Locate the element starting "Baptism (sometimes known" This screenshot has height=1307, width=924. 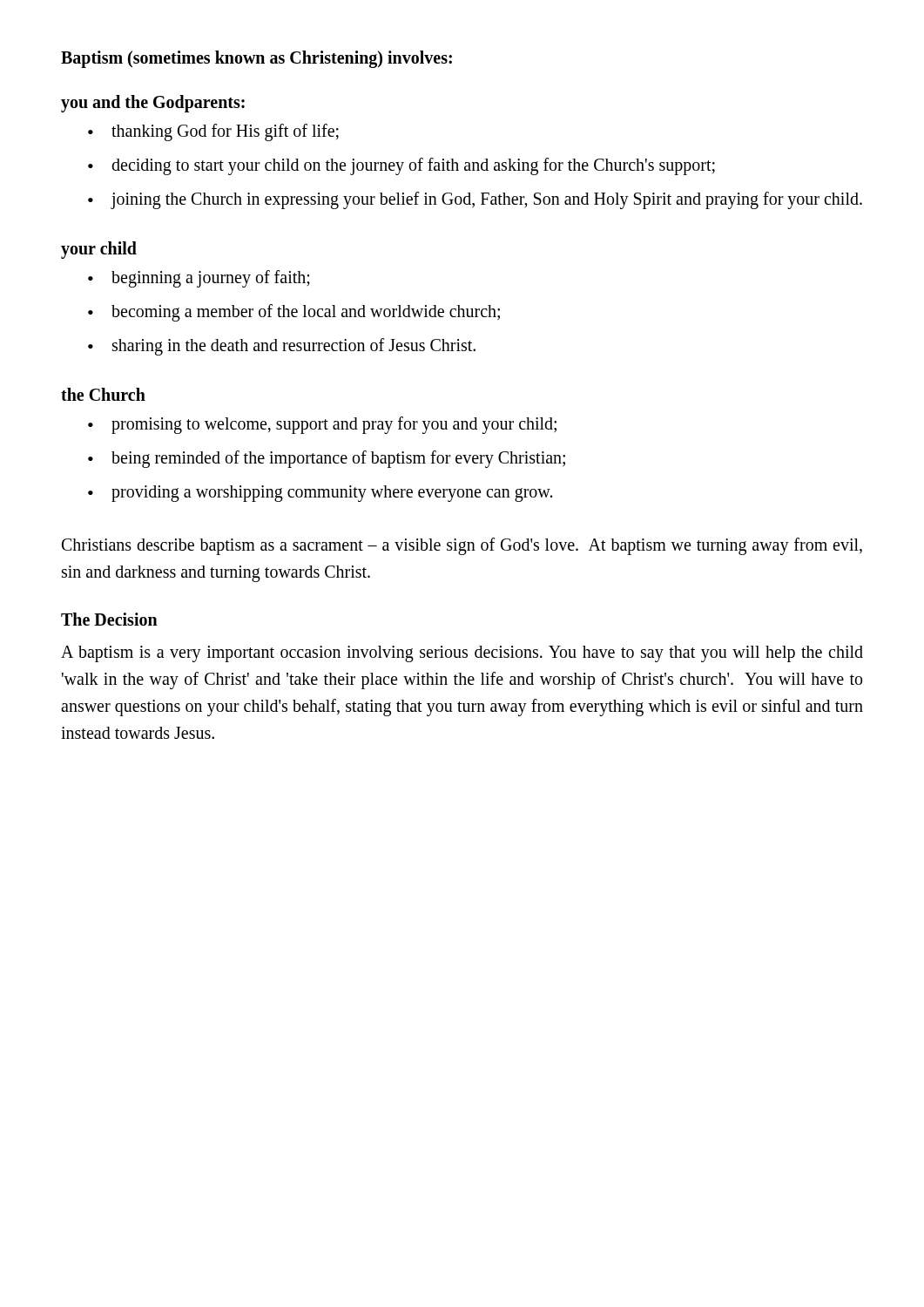(x=257, y=58)
